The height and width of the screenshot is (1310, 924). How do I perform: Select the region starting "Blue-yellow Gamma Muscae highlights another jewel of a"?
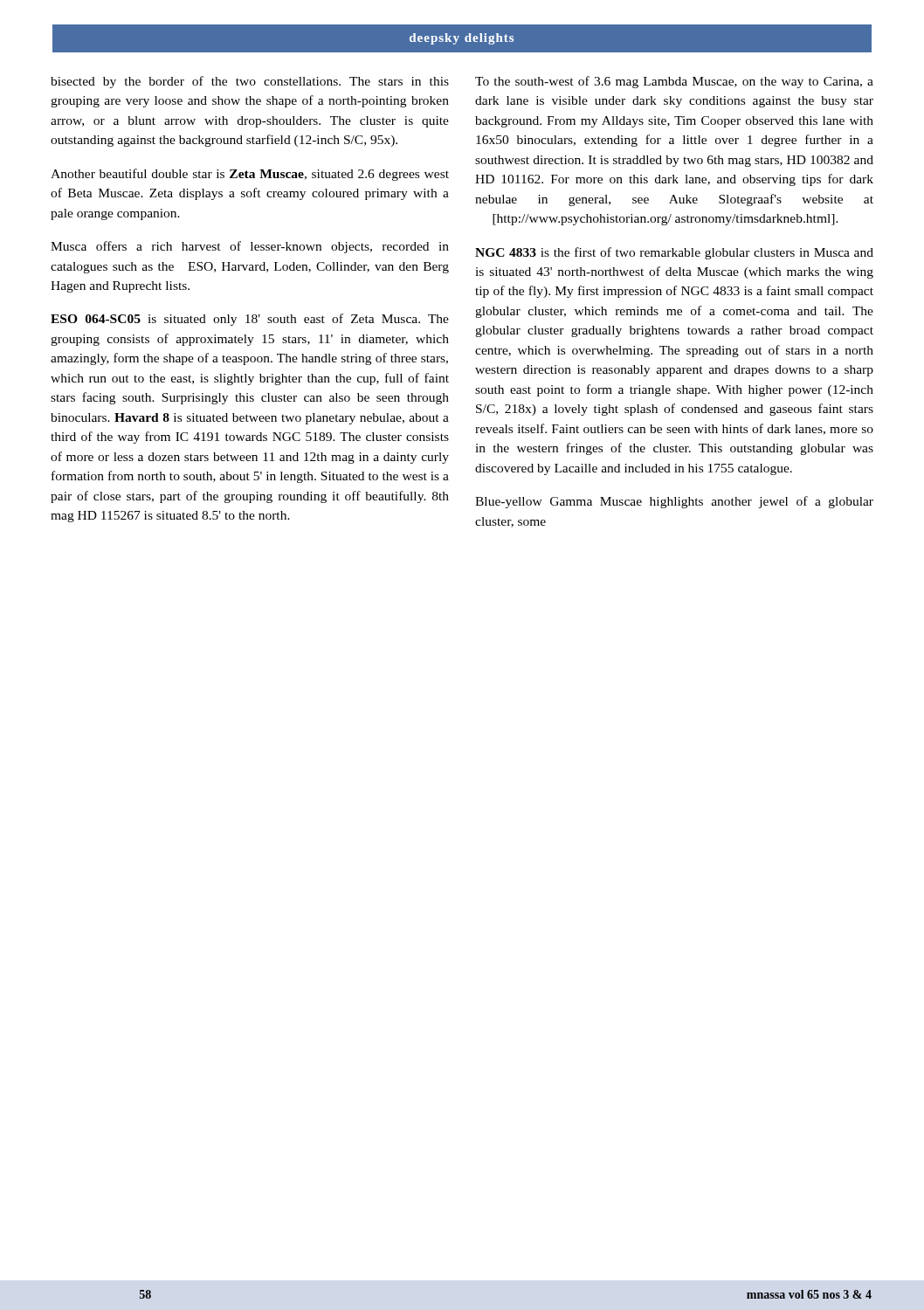coord(674,511)
